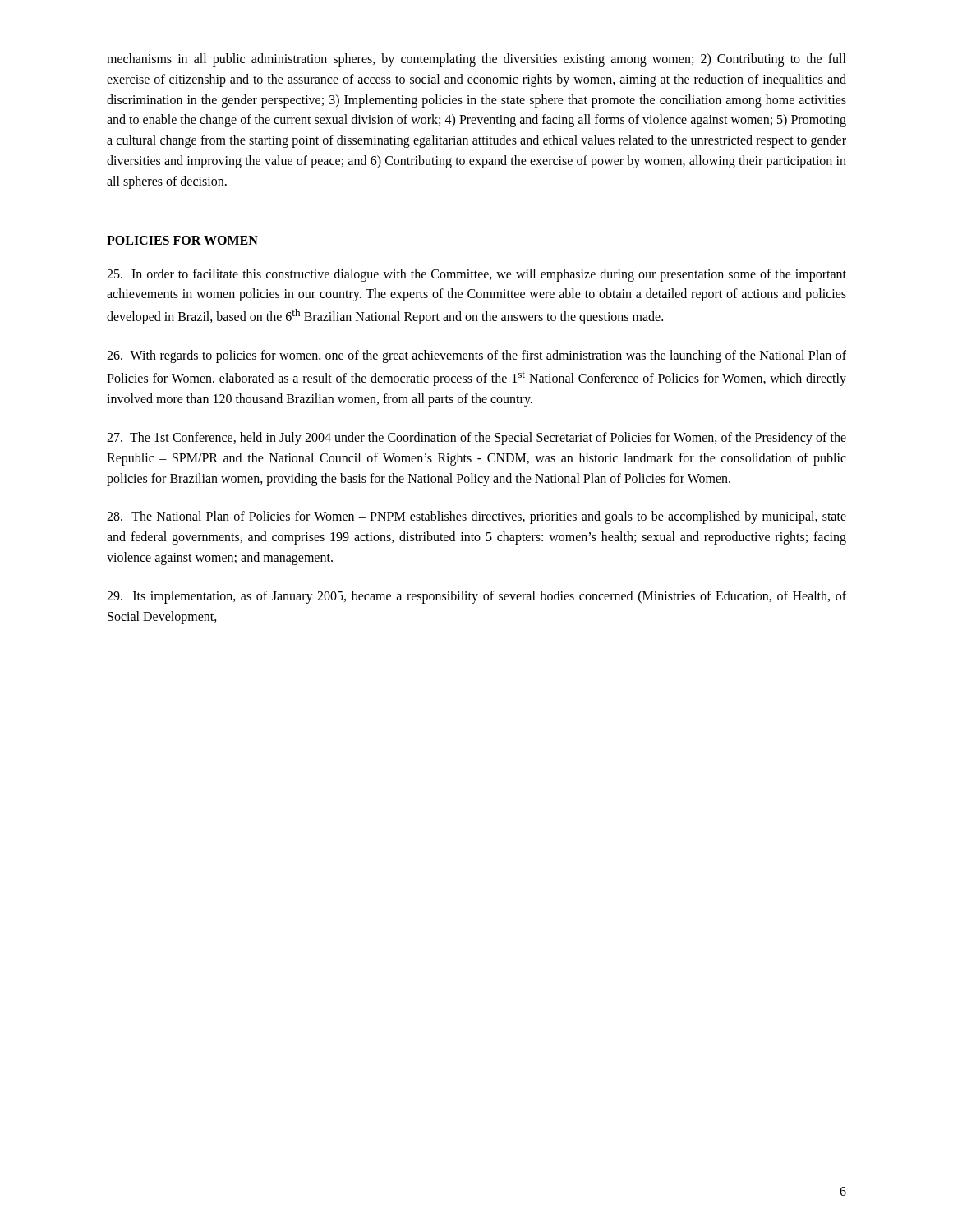This screenshot has height=1232, width=953.
Task: Click the passage that begins "mechanisms in all public administration spheres, by contemplating"
Action: (x=476, y=120)
